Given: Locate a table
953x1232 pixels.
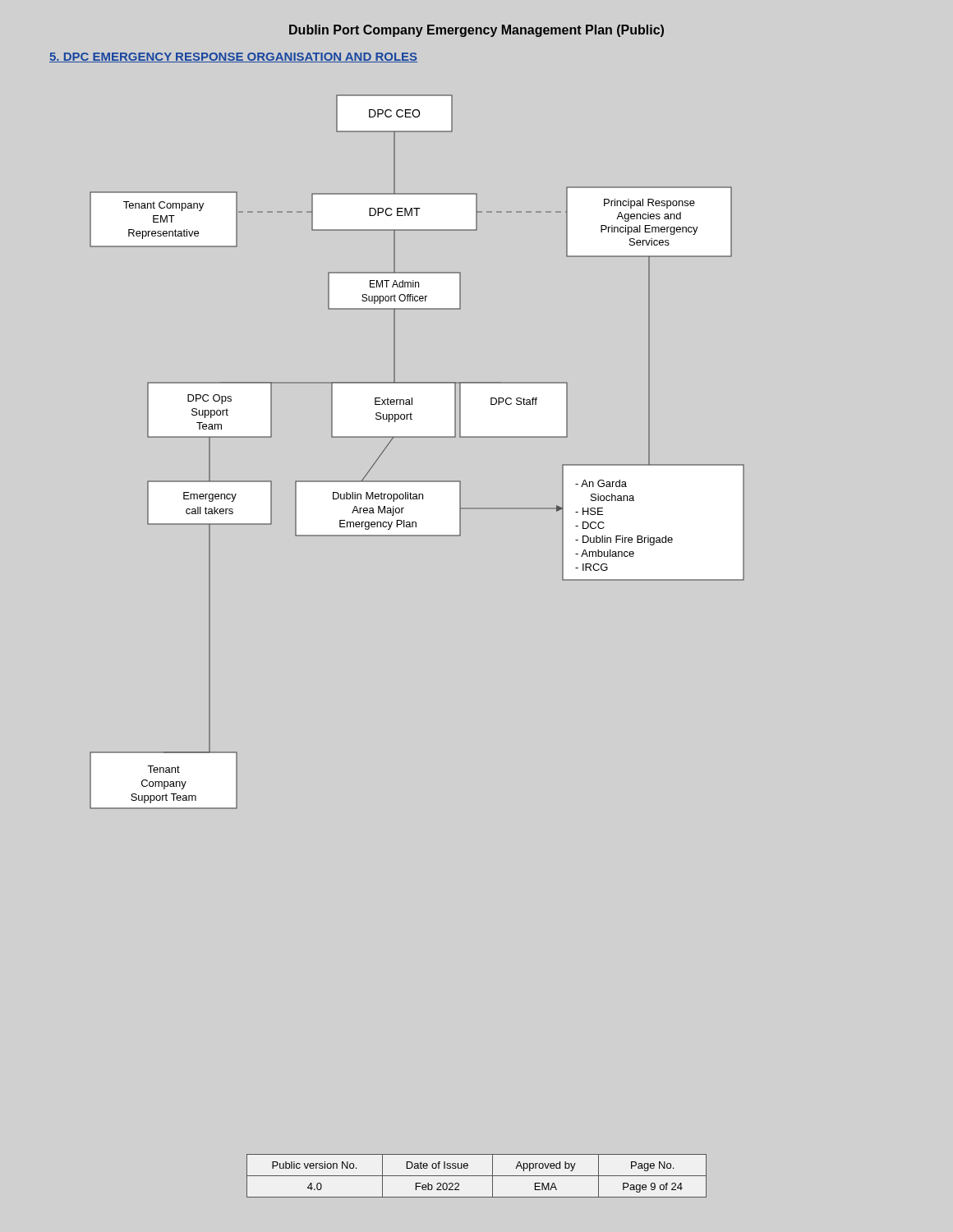Looking at the screenshot, I should click(476, 1176).
